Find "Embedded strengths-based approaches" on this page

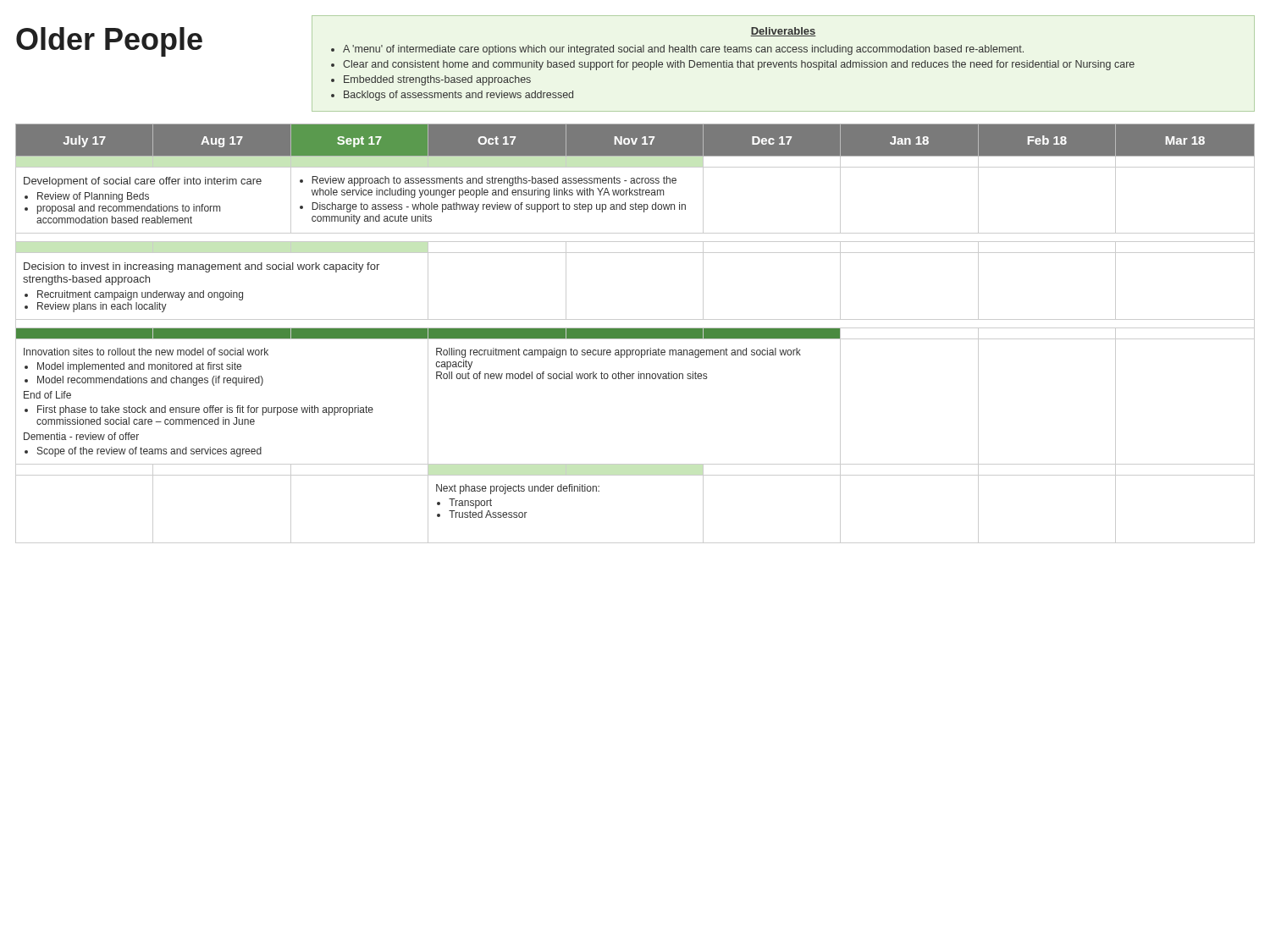point(437,80)
